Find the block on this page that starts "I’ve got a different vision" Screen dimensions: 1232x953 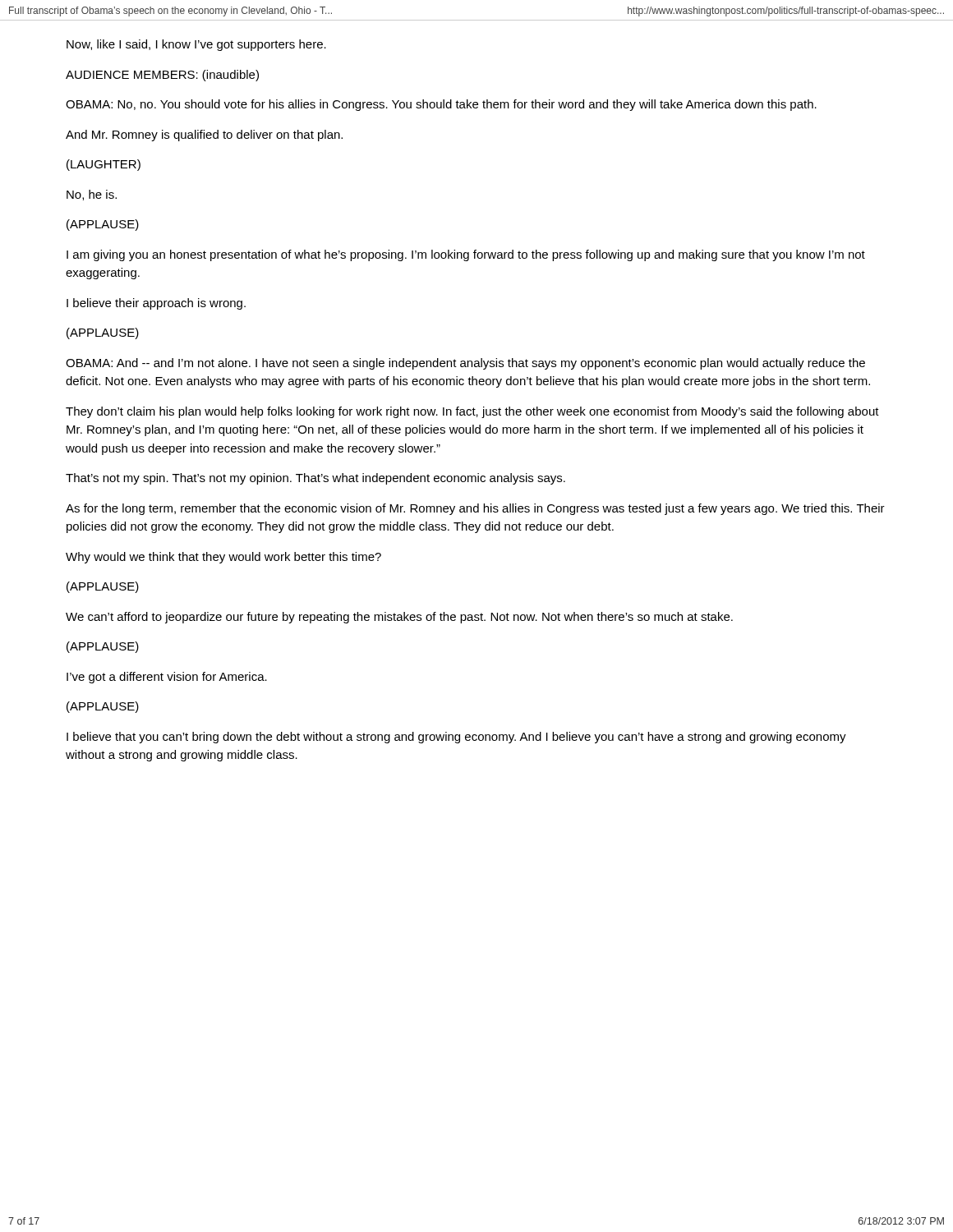pyautogui.click(x=167, y=676)
